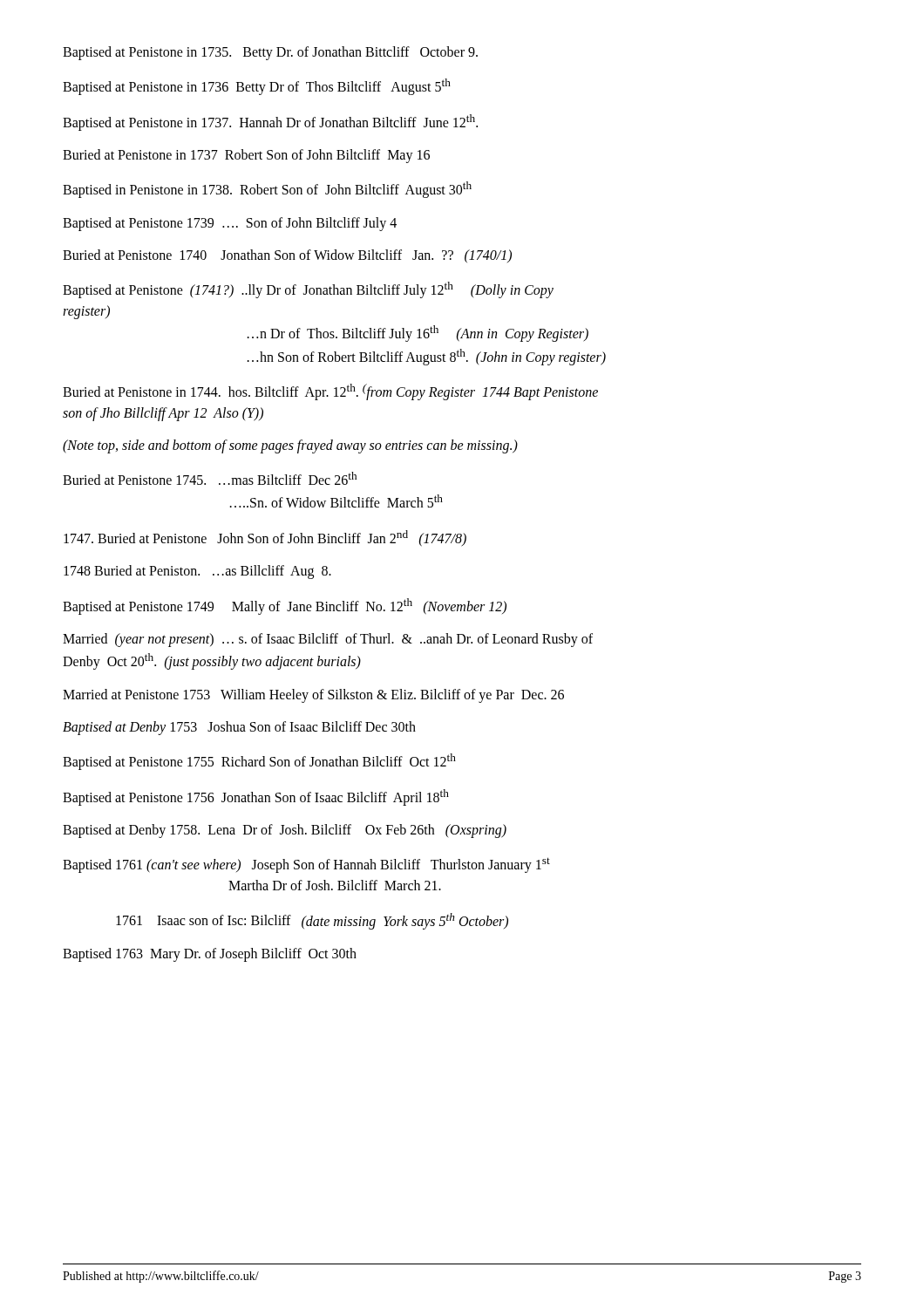Point to the element starting "Baptised at Penistone in 1735. Betty"
Viewport: 924px width, 1308px height.
[271, 52]
